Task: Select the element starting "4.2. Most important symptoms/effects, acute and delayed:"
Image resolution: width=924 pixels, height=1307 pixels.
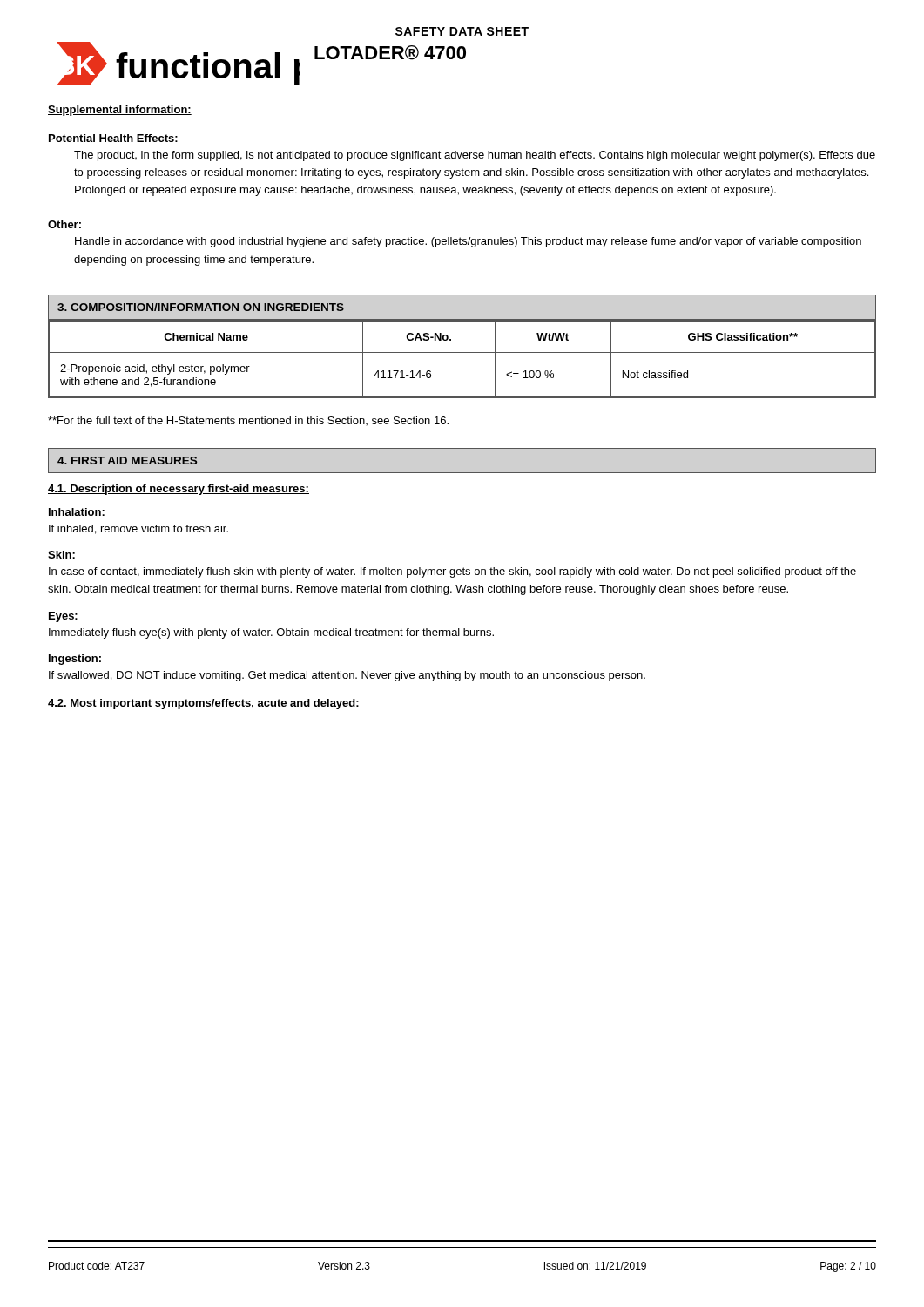Action: coord(204,703)
